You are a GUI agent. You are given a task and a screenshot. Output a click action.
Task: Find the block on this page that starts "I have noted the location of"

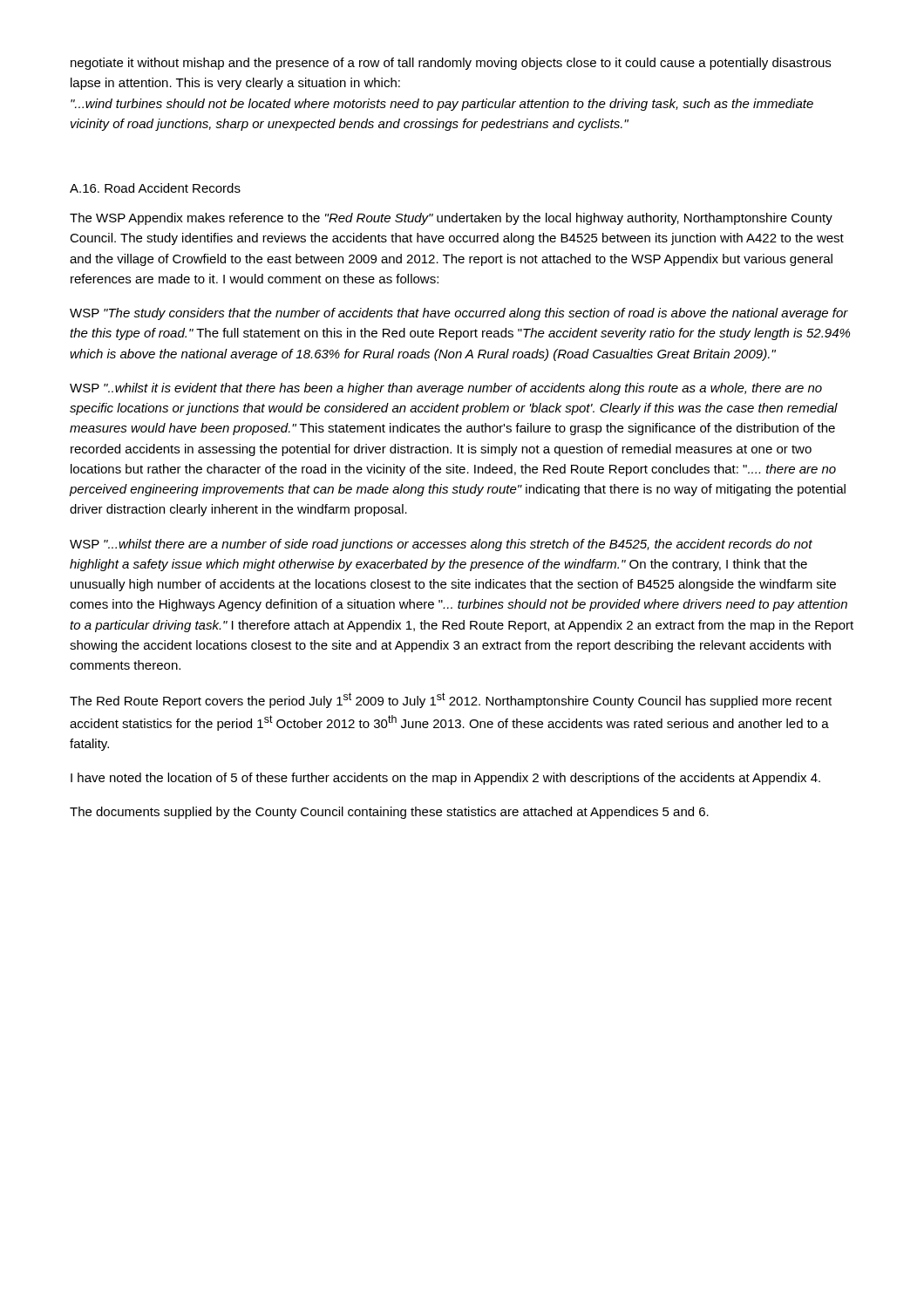pyautogui.click(x=446, y=777)
